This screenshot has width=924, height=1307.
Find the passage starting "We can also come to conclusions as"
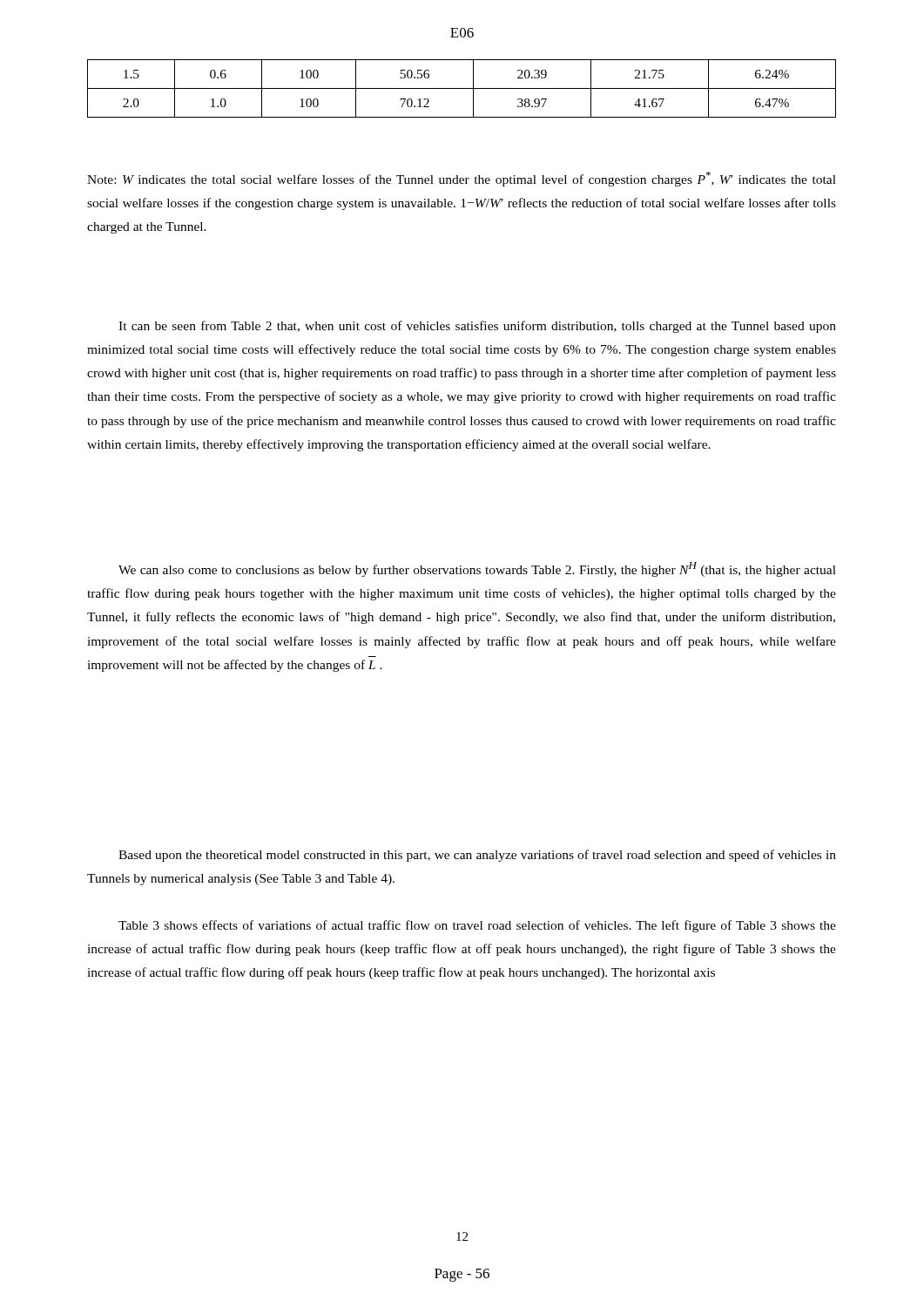click(x=462, y=615)
